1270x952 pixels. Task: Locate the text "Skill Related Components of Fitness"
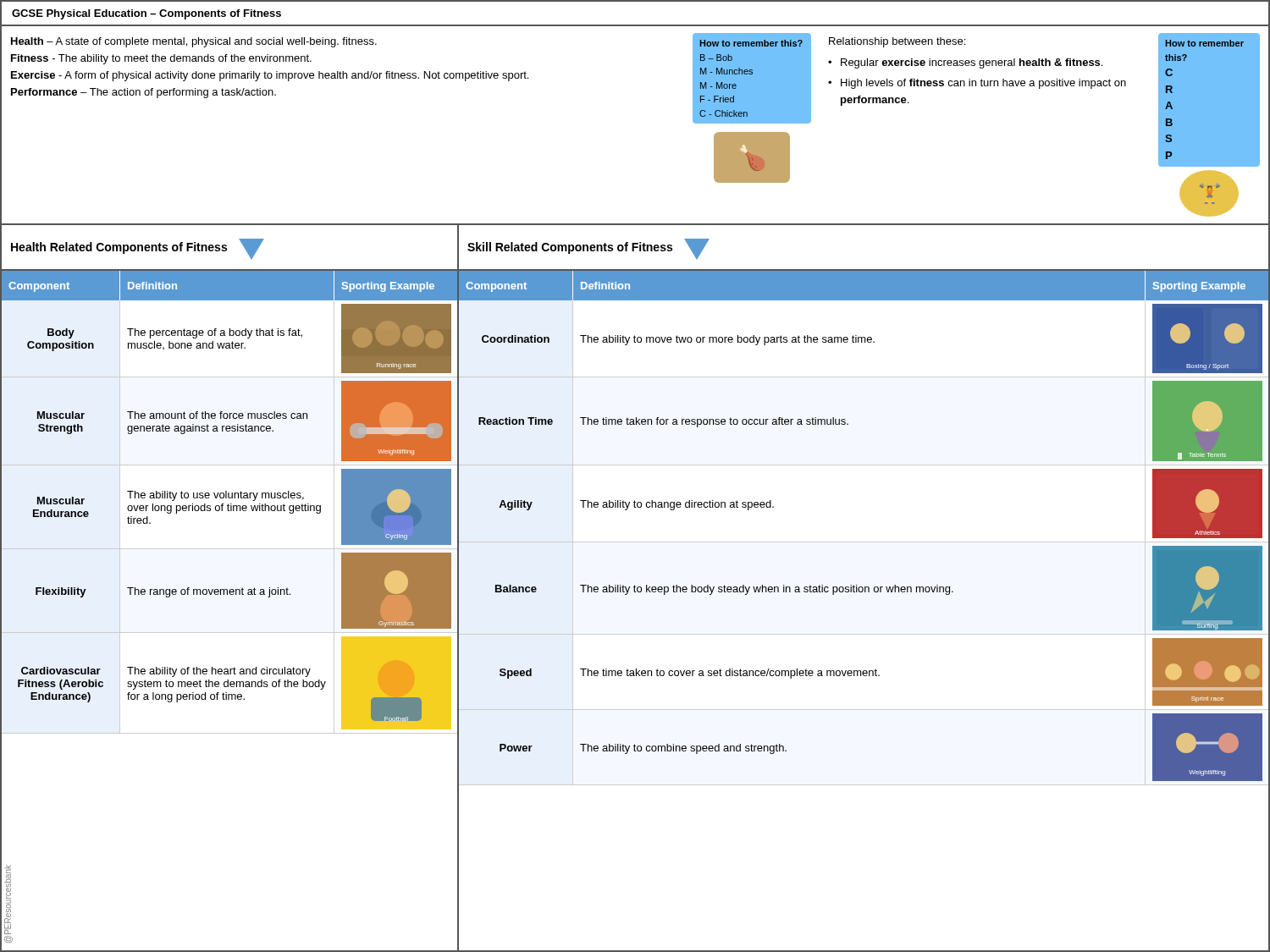tap(590, 247)
